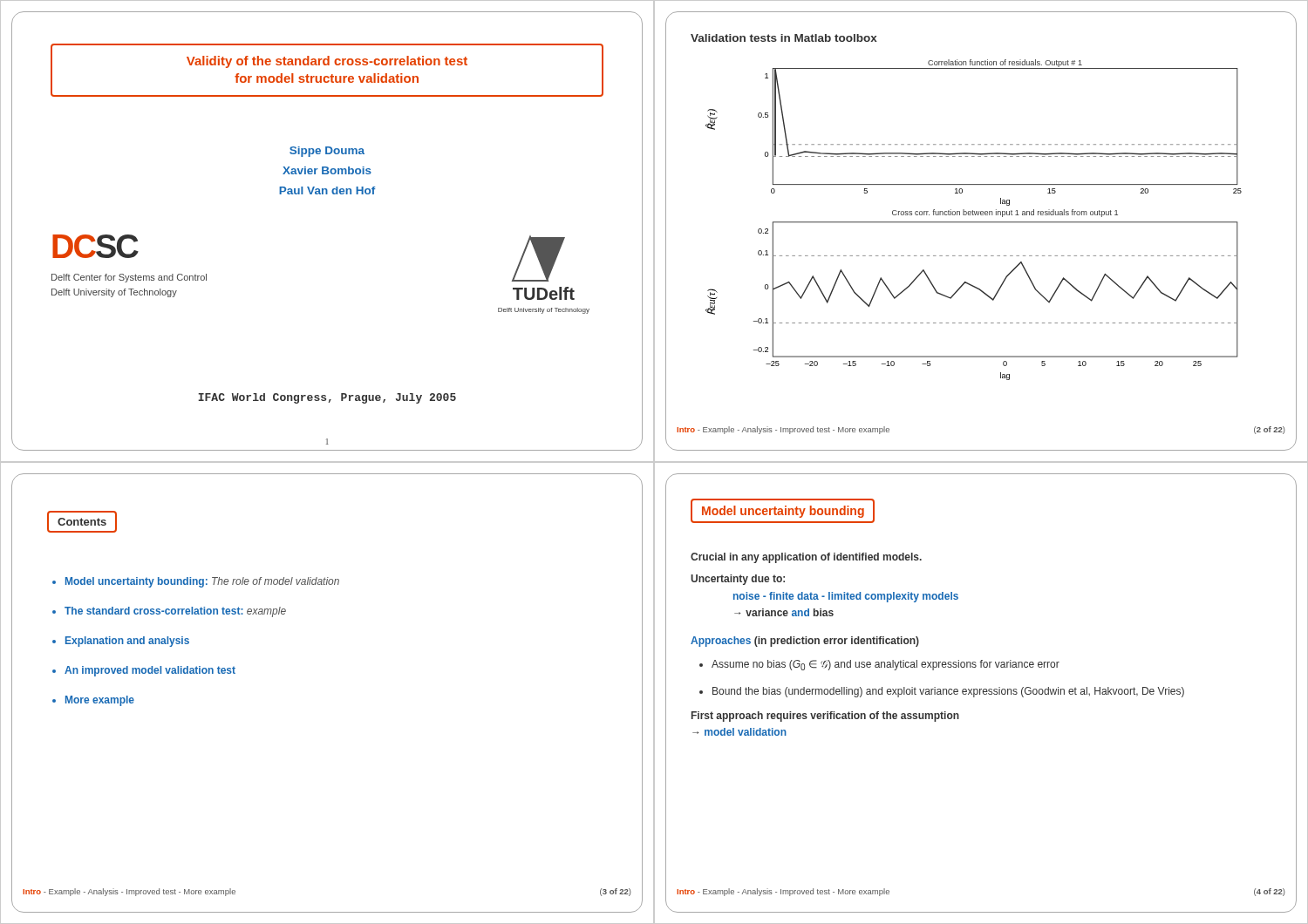Locate the title with the text "Validity of the"
1308x924 pixels.
327,70
